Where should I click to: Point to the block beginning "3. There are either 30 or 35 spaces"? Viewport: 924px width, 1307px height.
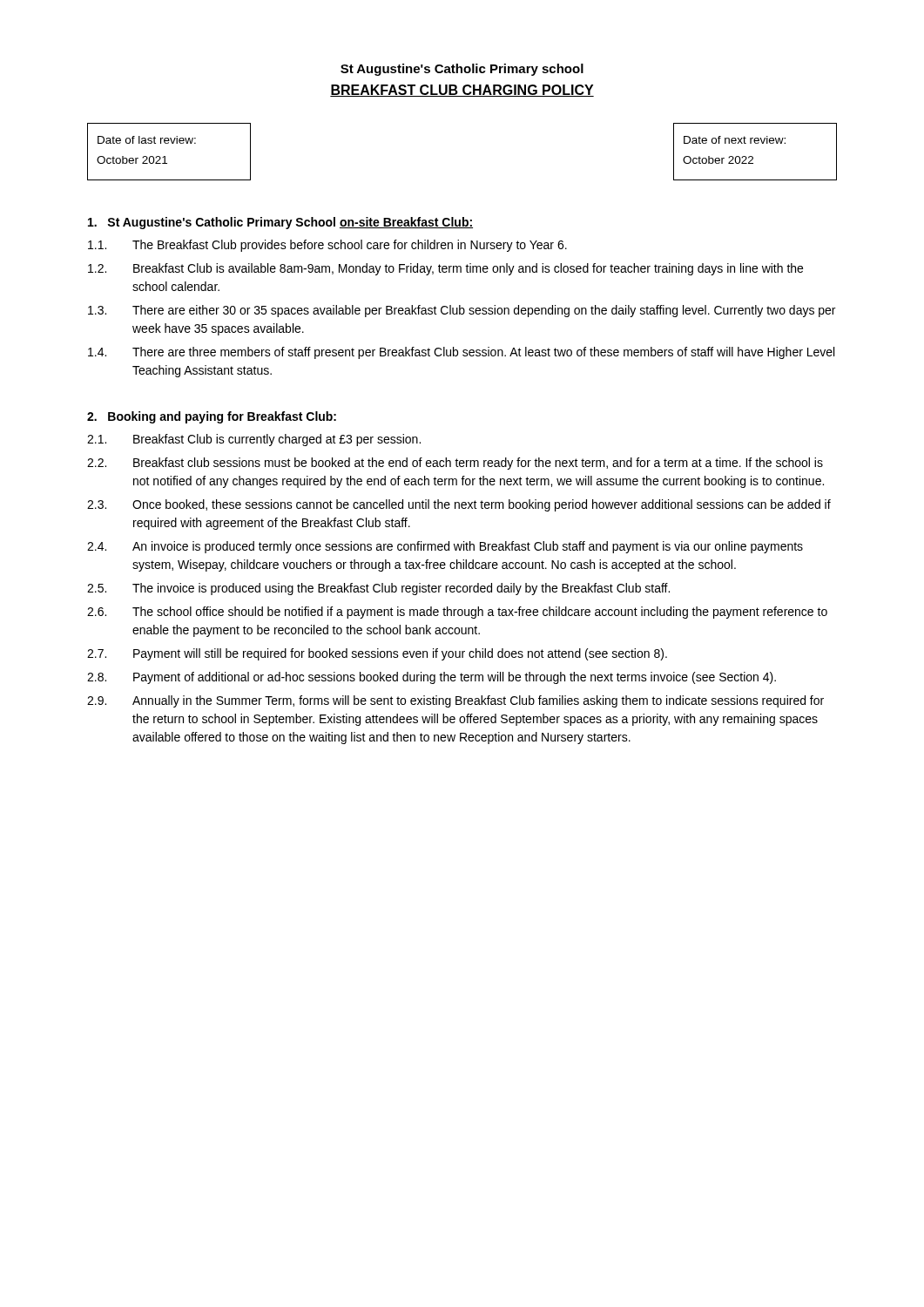point(462,320)
